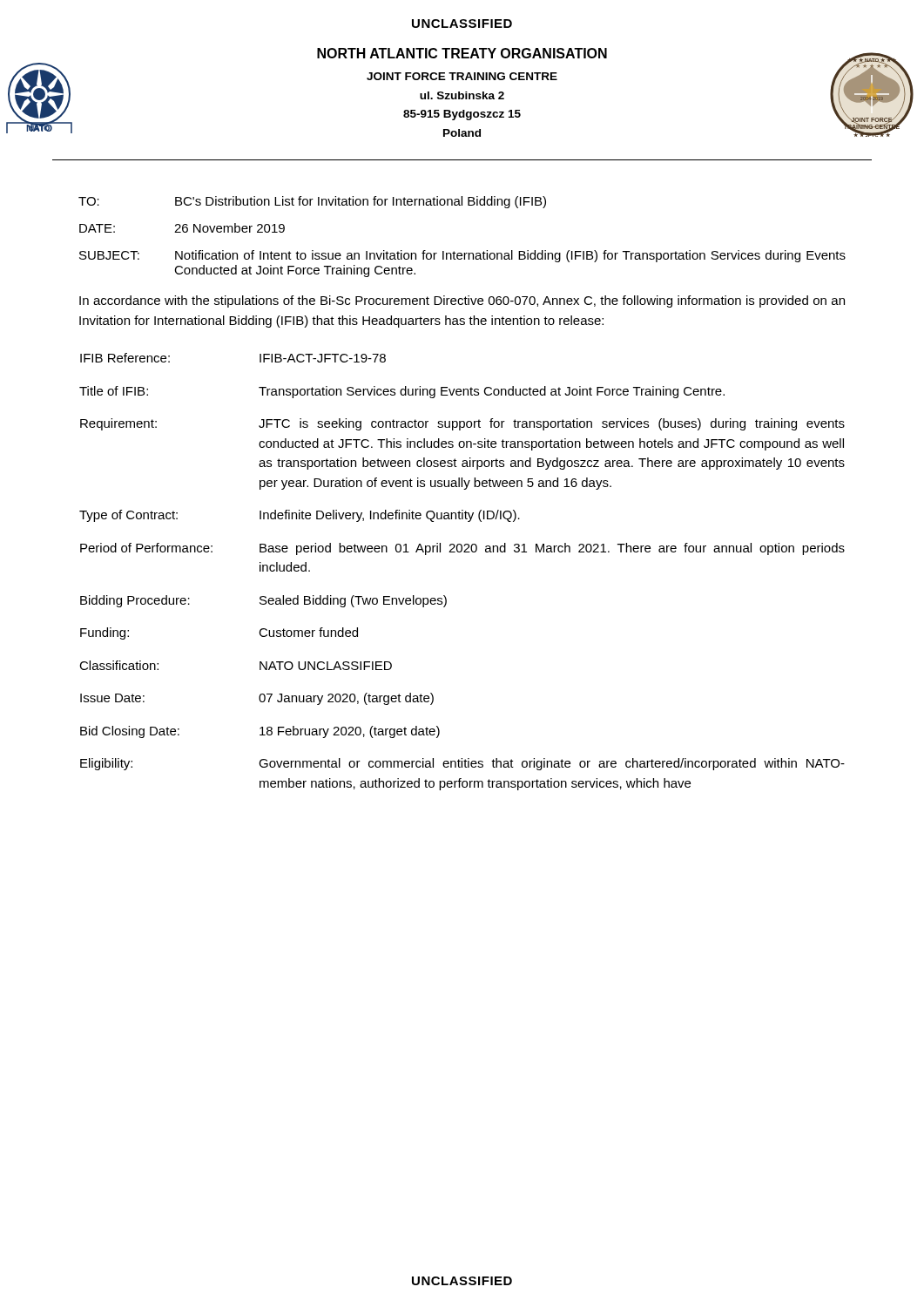Point to "Bid Closing Date: 18 February 2020, (target date)"
The width and height of the screenshot is (924, 1307).
(x=260, y=732)
